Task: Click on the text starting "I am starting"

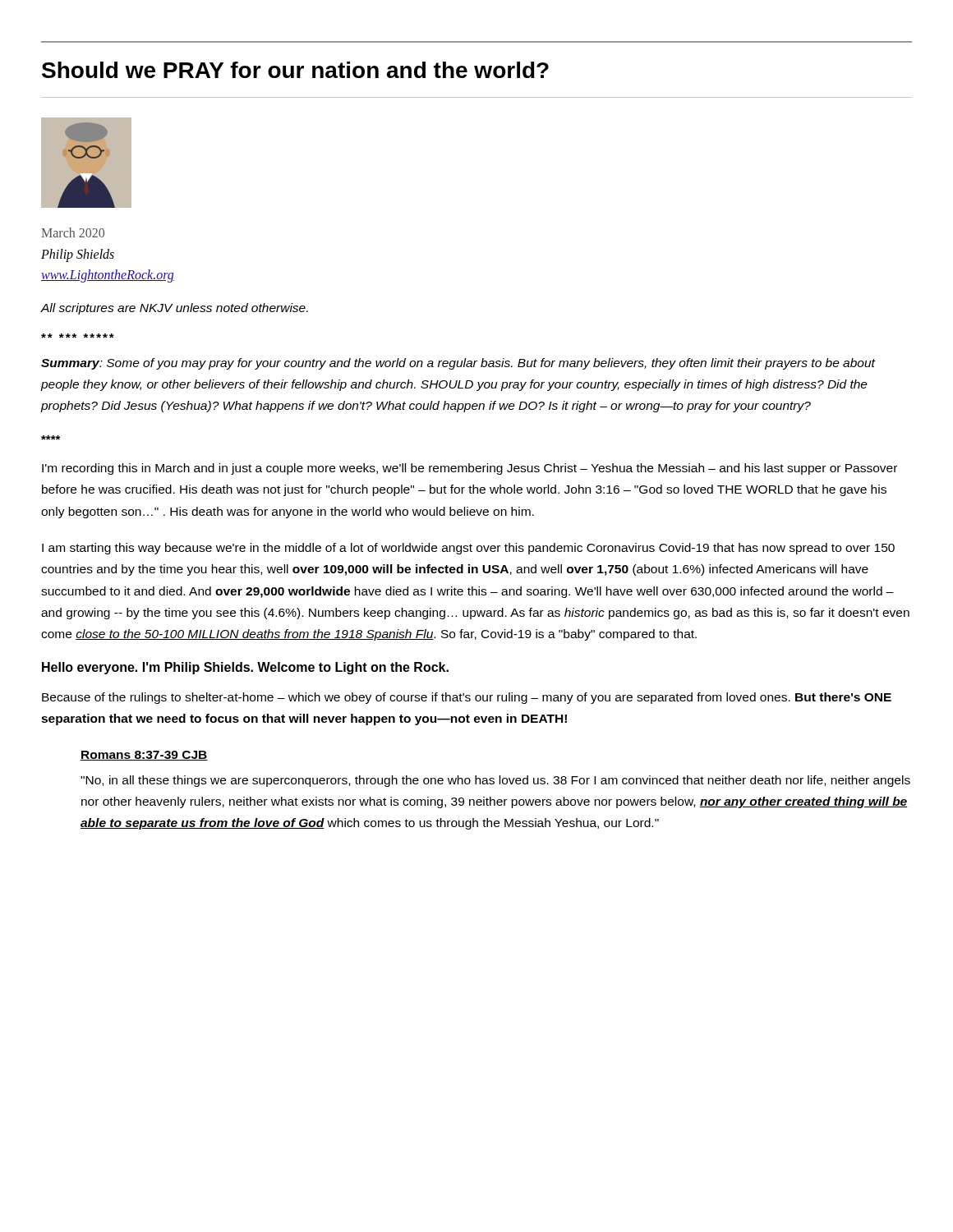Action: tap(475, 591)
